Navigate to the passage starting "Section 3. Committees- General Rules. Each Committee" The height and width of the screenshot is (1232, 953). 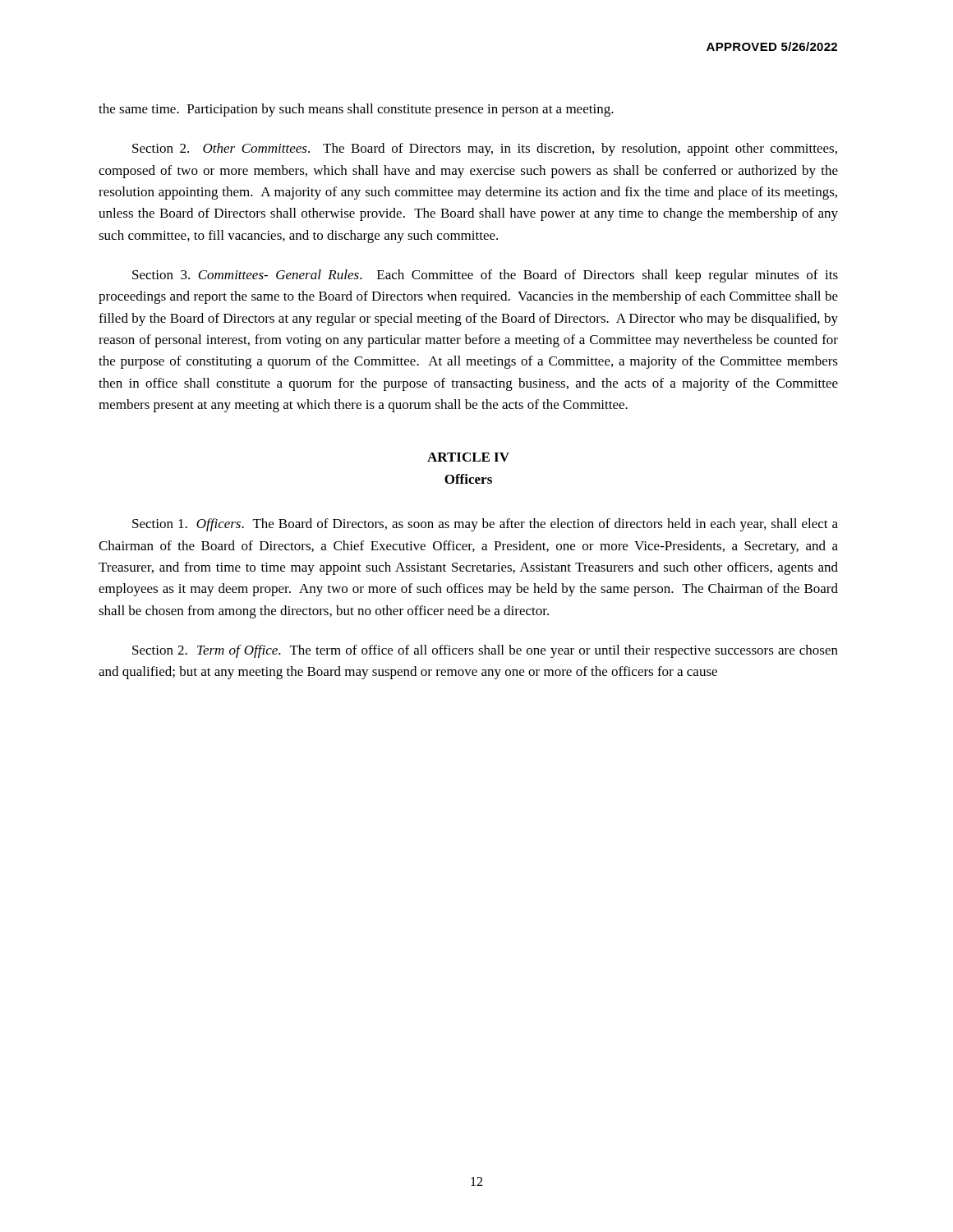[x=468, y=340]
